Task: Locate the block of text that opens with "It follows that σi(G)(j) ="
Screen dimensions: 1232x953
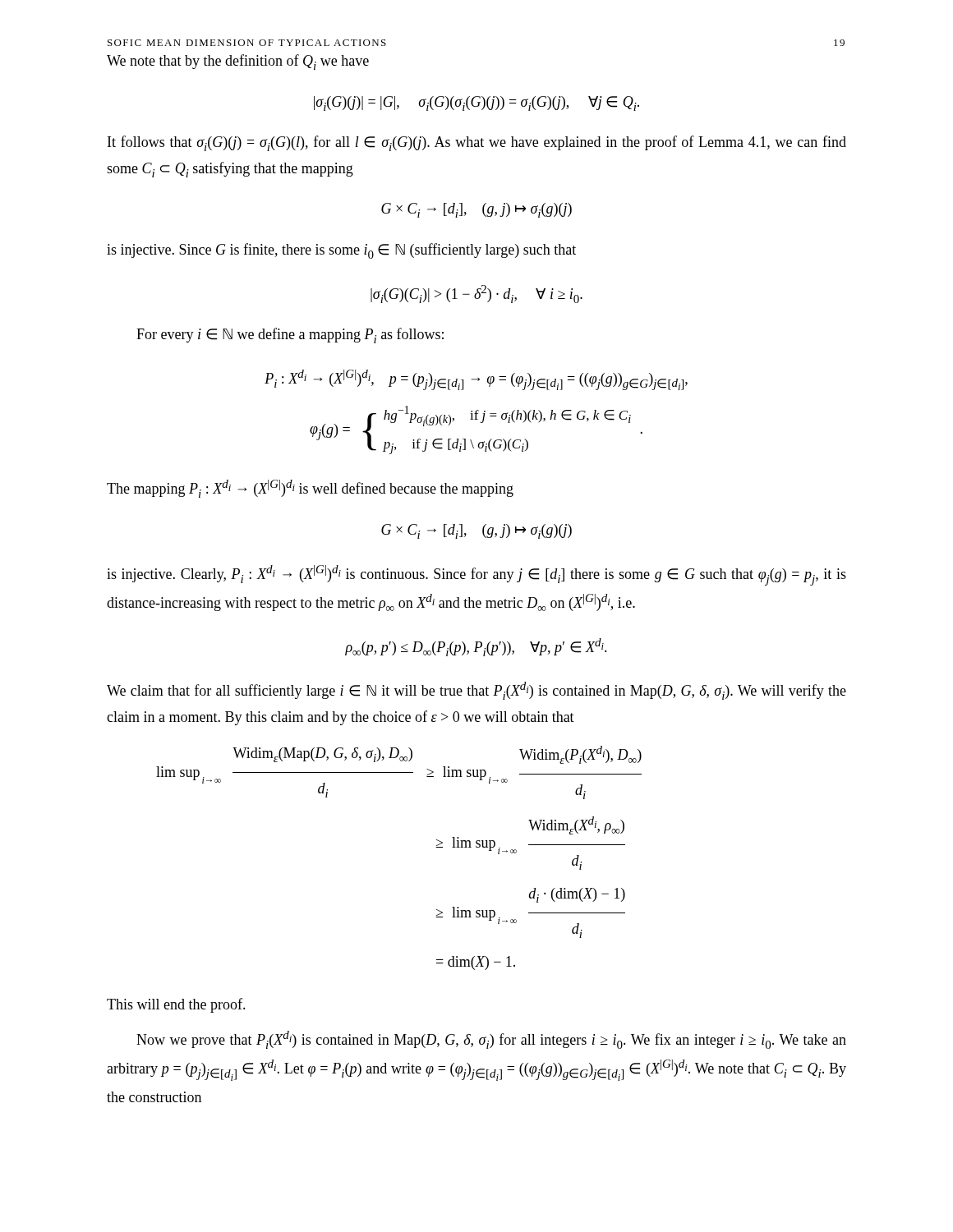Action: pos(476,157)
